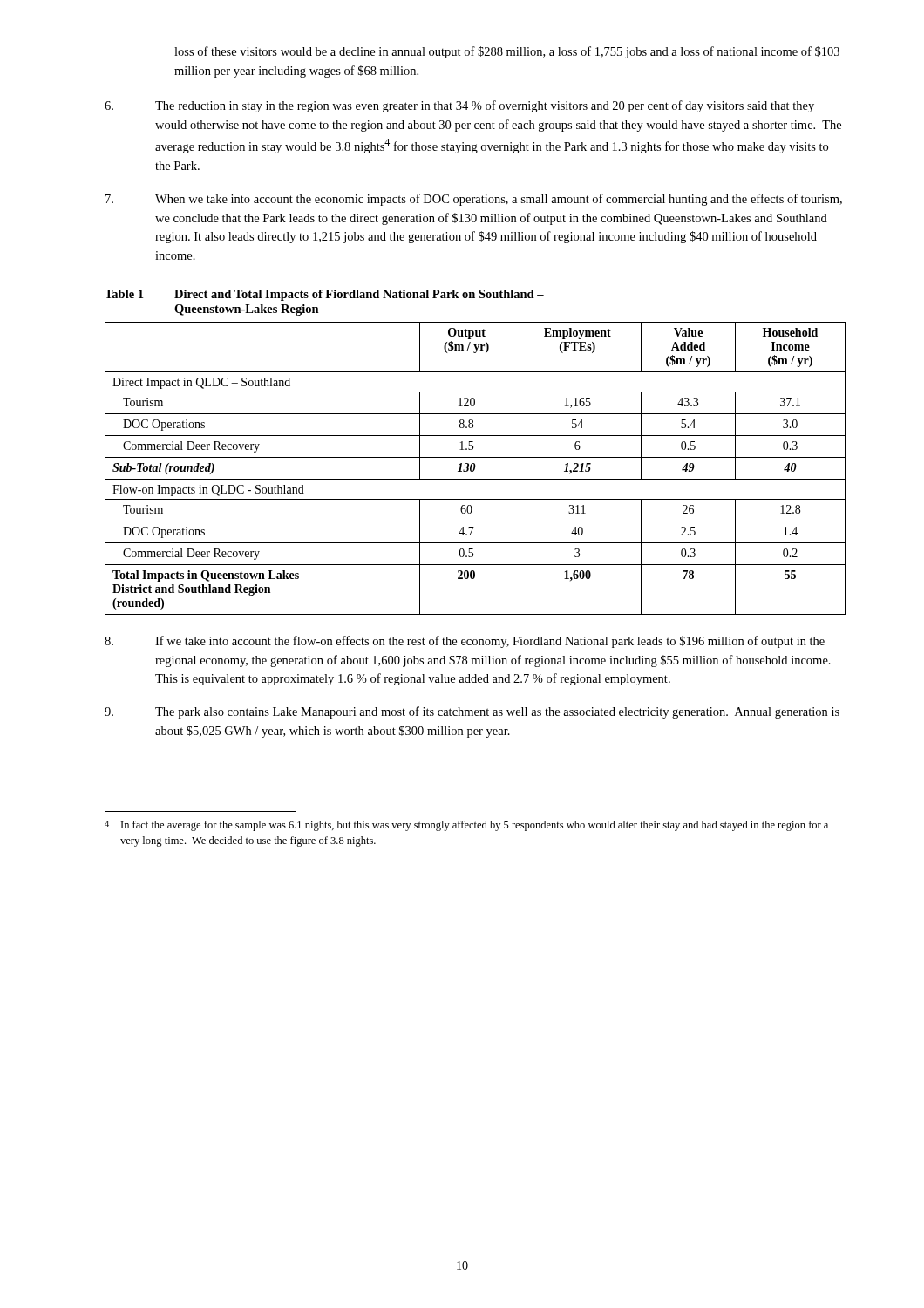Select the text block that reads "loss of these visitors"
The height and width of the screenshot is (1308, 924).
tap(507, 61)
